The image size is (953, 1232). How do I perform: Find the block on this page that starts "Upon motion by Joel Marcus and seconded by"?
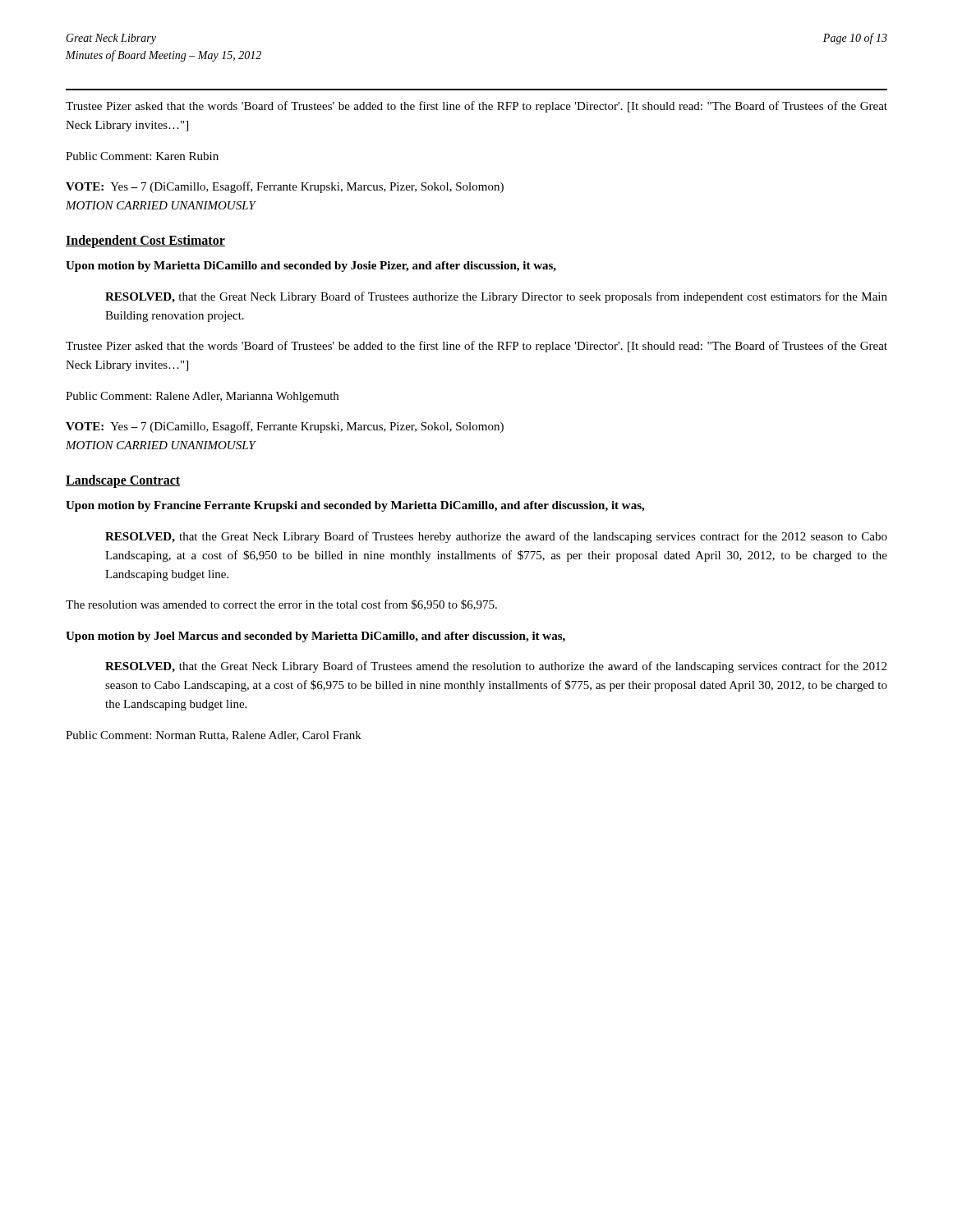click(x=316, y=635)
